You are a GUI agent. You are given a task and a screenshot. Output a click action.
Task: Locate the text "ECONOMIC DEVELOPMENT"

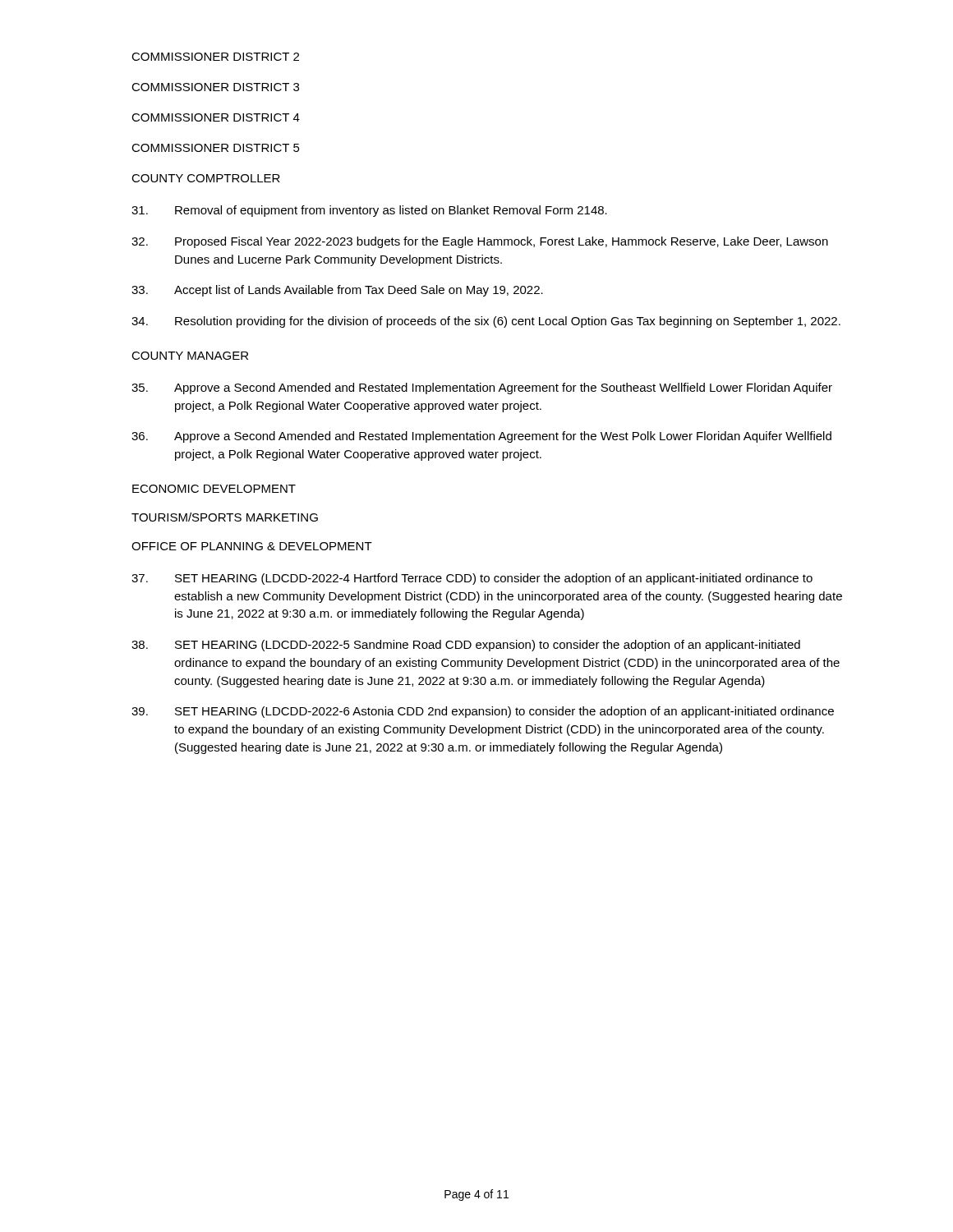[214, 488]
